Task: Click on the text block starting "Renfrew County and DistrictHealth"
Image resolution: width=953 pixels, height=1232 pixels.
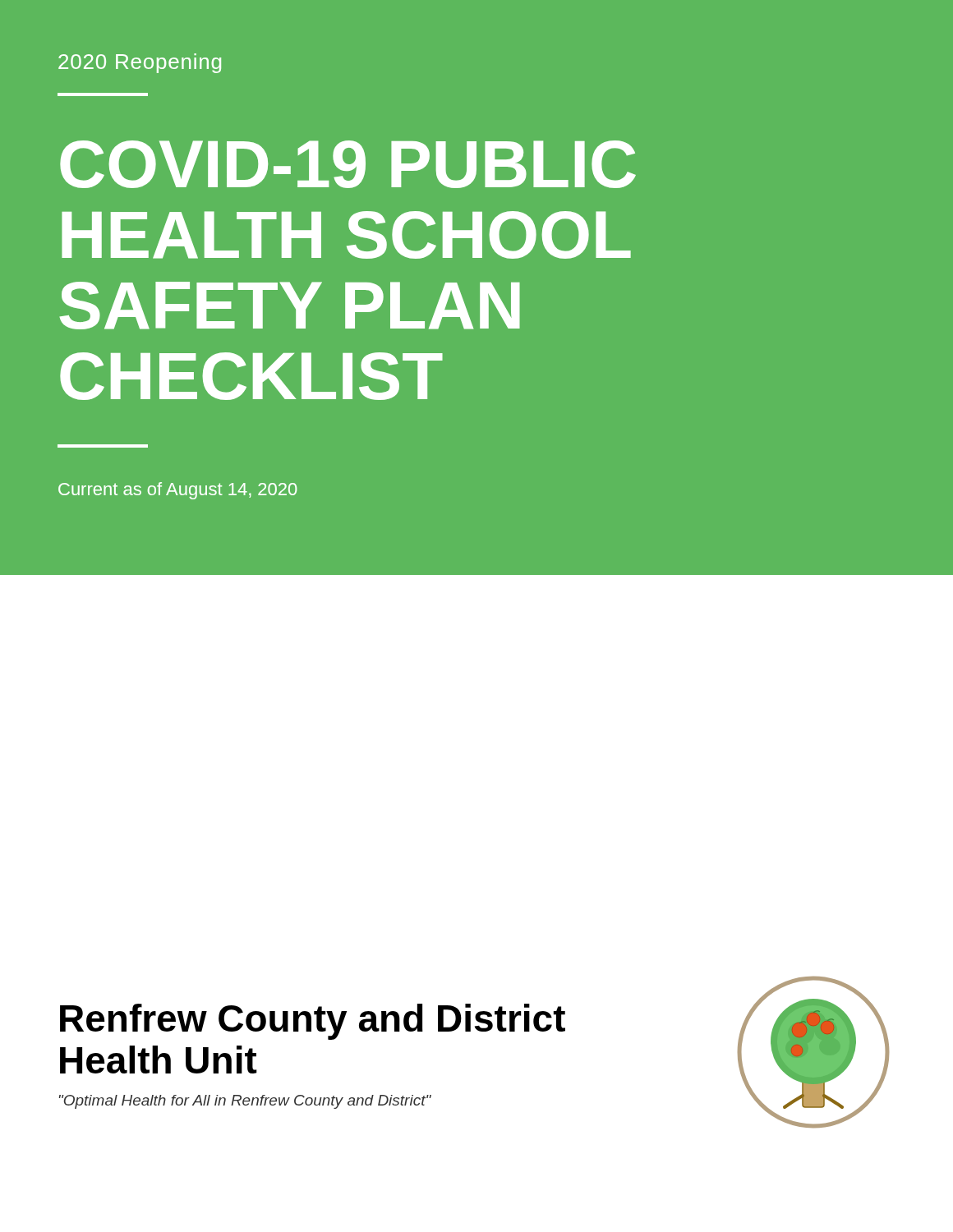Action: 312,1040
